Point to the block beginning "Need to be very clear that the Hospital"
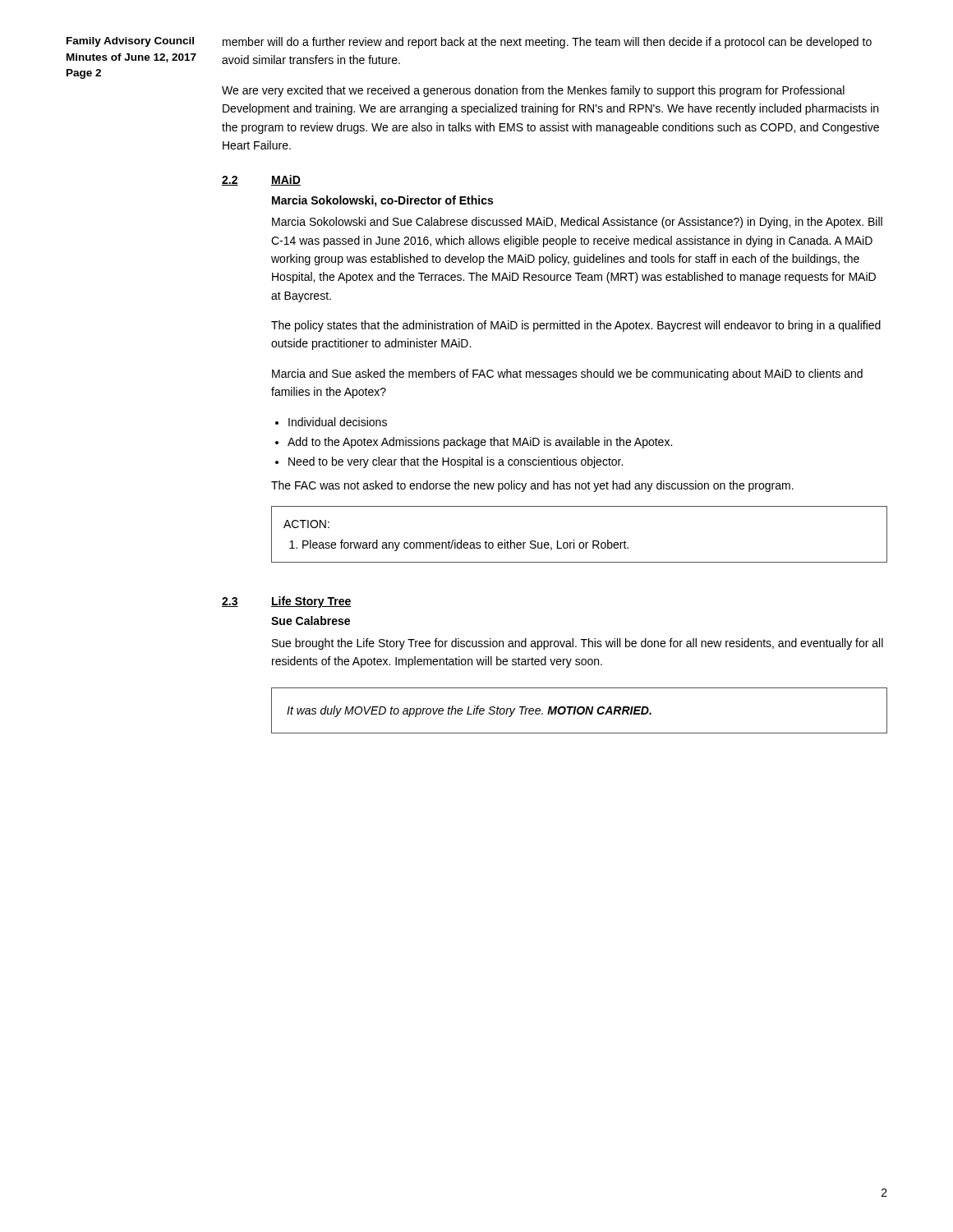 [456, 462]
